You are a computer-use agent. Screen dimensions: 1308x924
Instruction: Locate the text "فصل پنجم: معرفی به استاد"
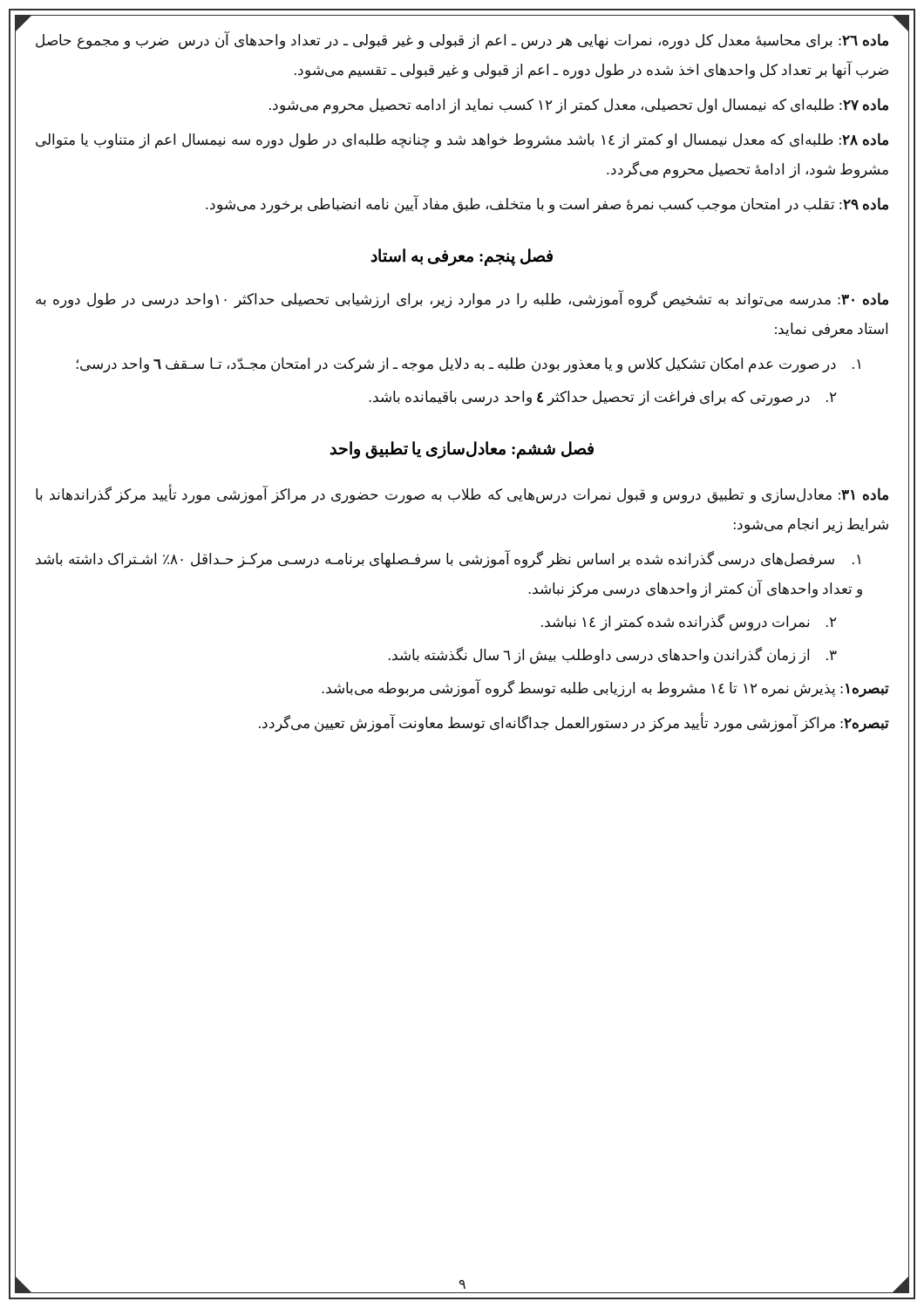point(462,256)
